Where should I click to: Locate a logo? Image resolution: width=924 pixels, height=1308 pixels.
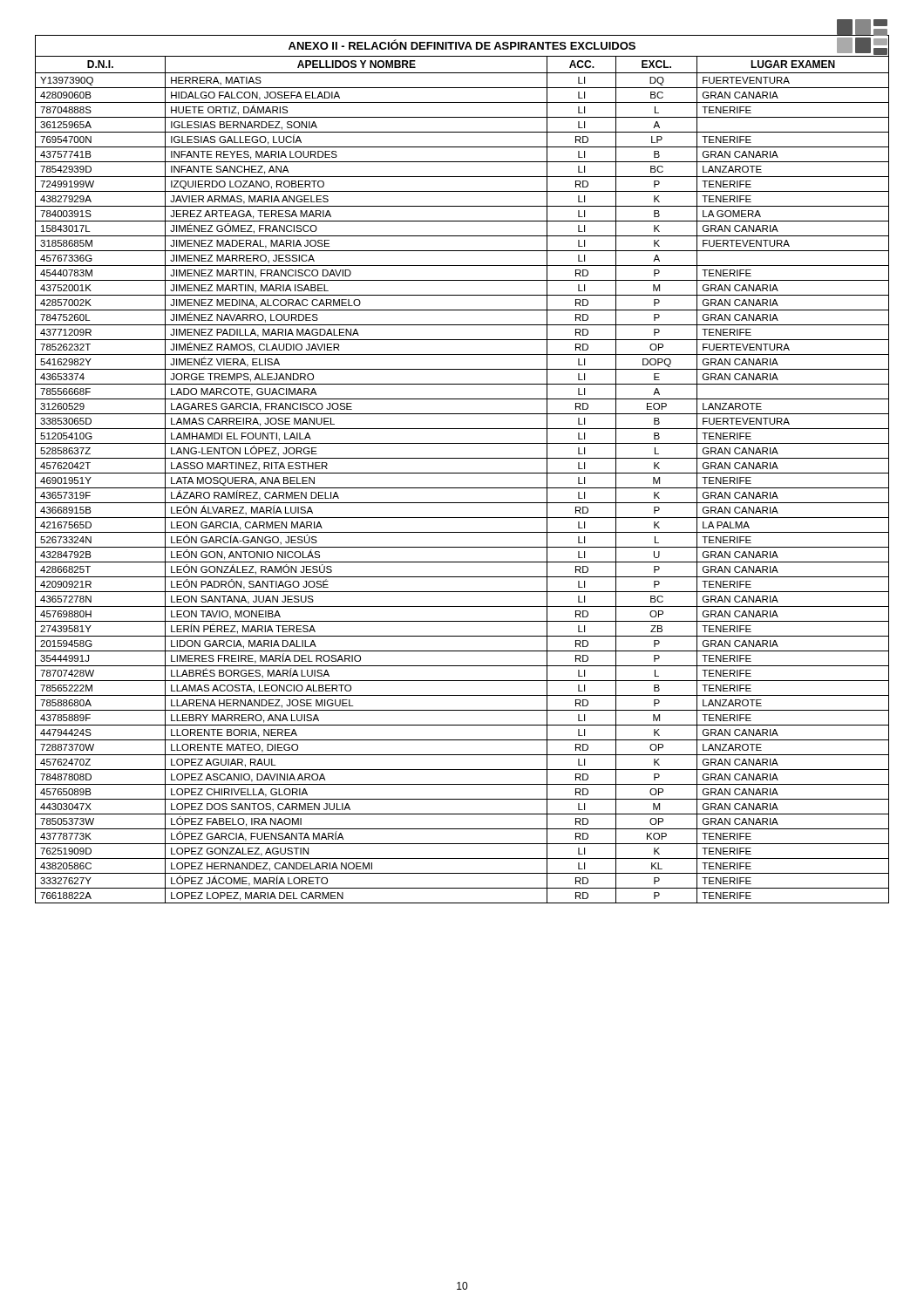863,41
